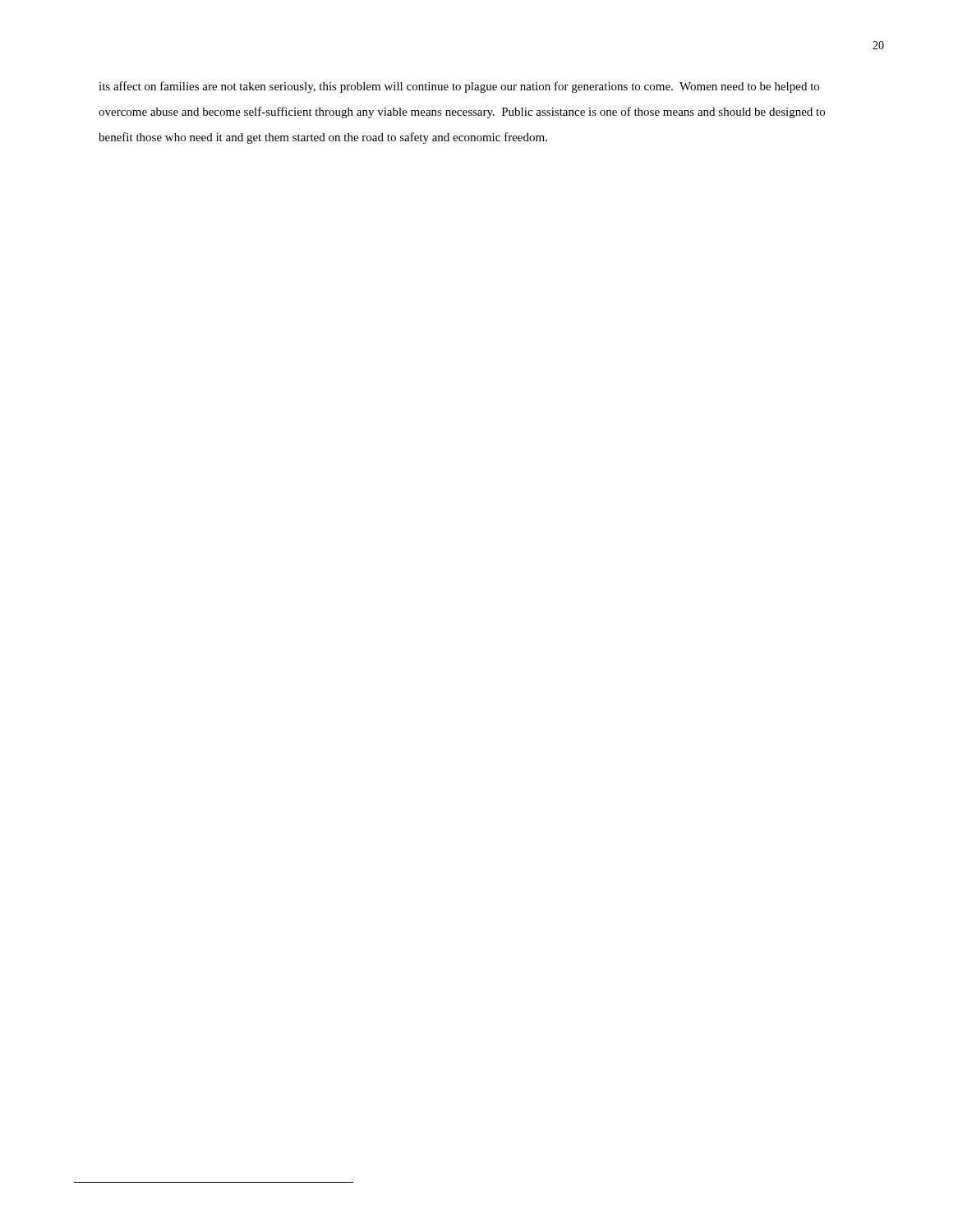
Task: Navigate to the text block starting "its affect on families"
Action: tap(462, 111)
